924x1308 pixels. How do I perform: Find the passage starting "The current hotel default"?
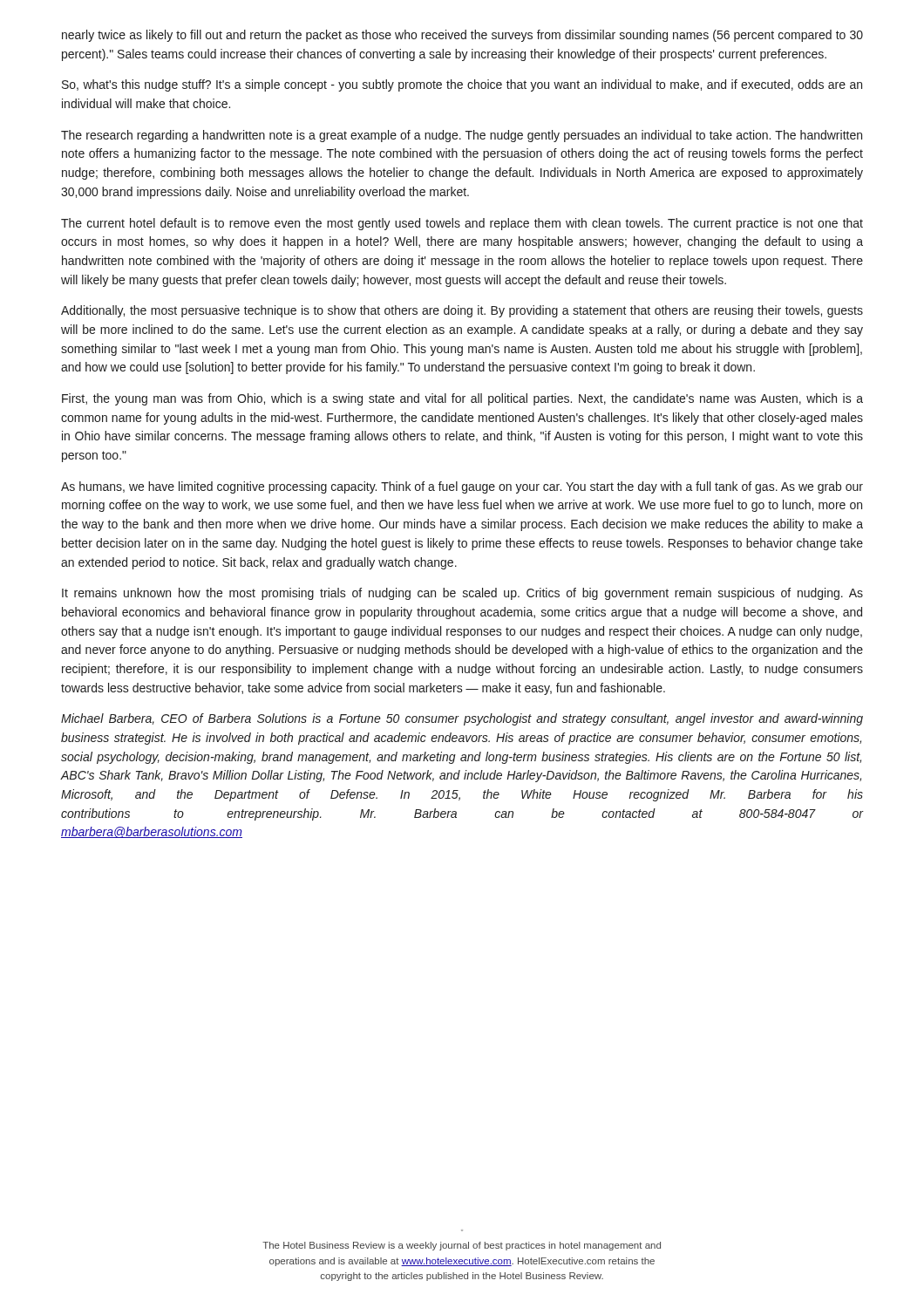tap(462, 251)
